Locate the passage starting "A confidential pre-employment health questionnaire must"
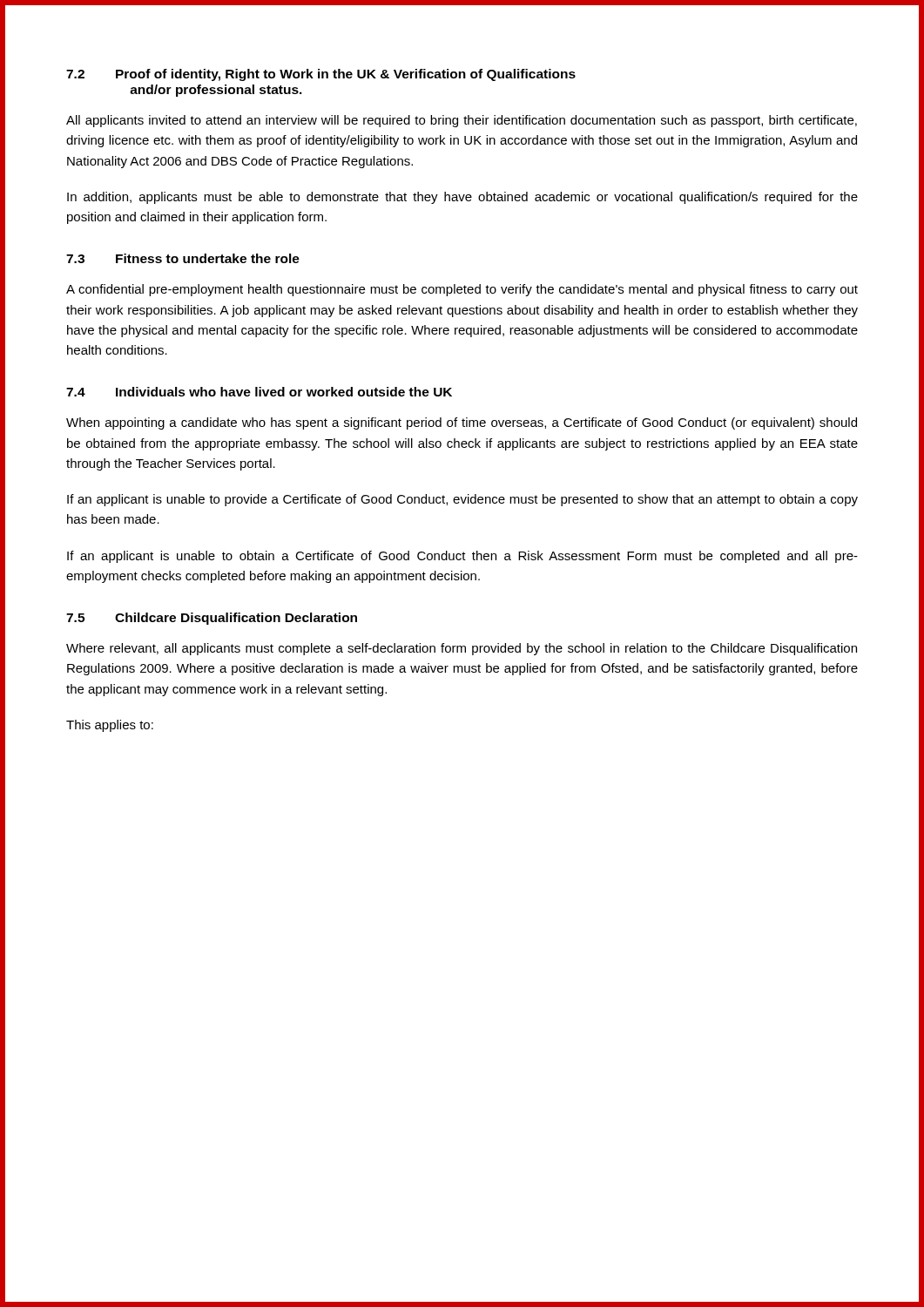 coord(462,319)
